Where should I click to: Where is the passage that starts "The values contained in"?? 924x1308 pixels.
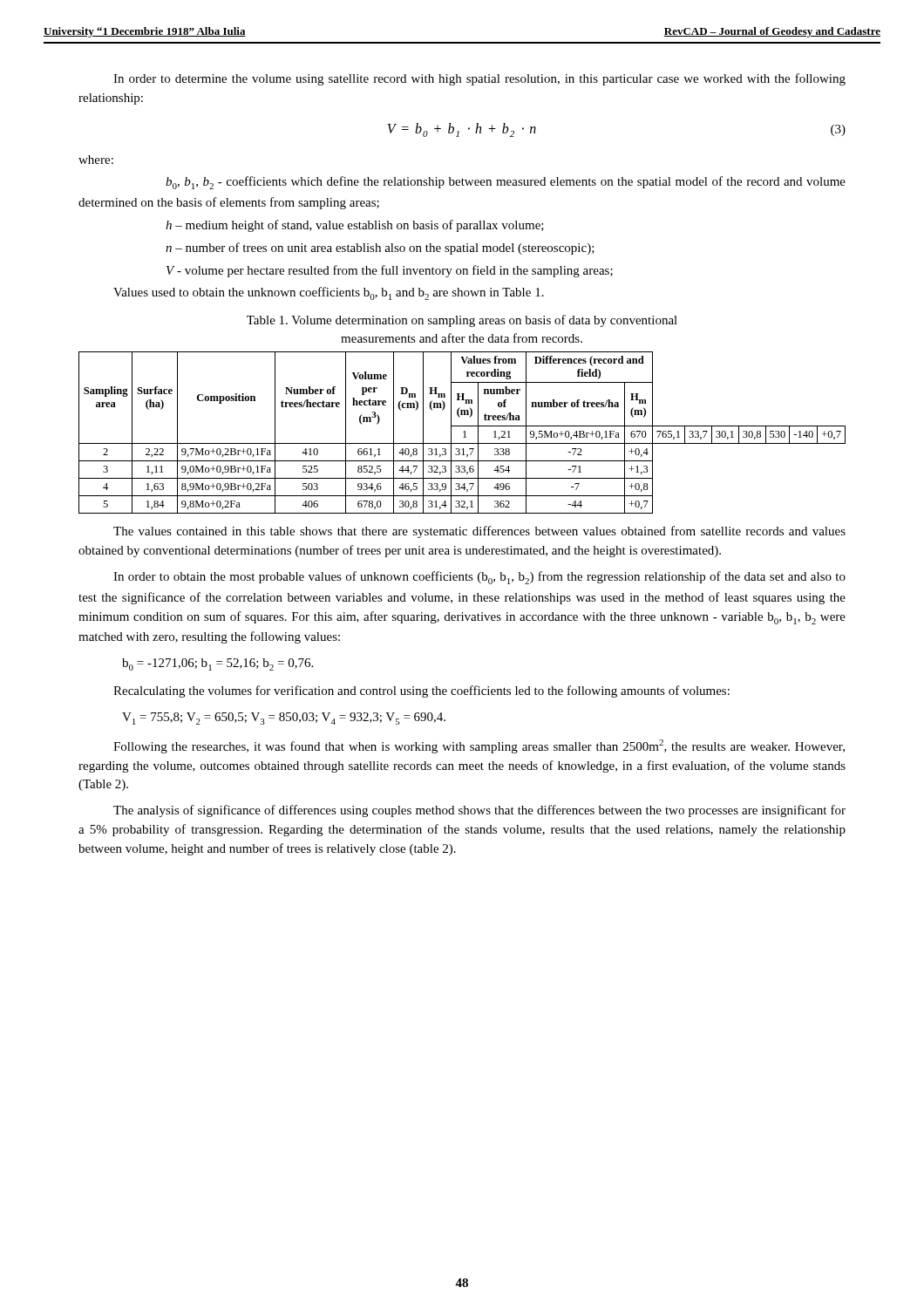click(x=462, y=542)
